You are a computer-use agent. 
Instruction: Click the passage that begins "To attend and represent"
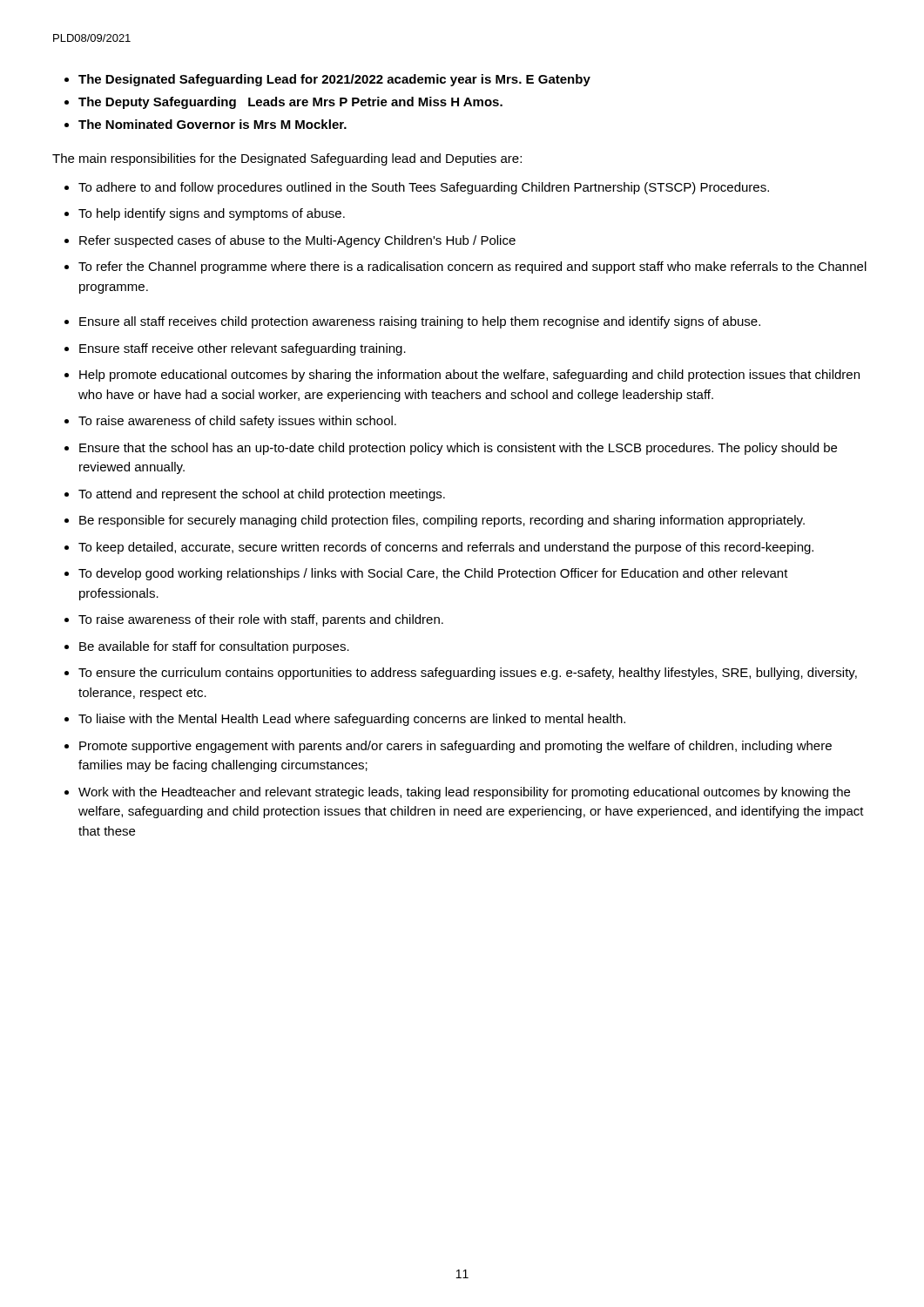point(255,495)
